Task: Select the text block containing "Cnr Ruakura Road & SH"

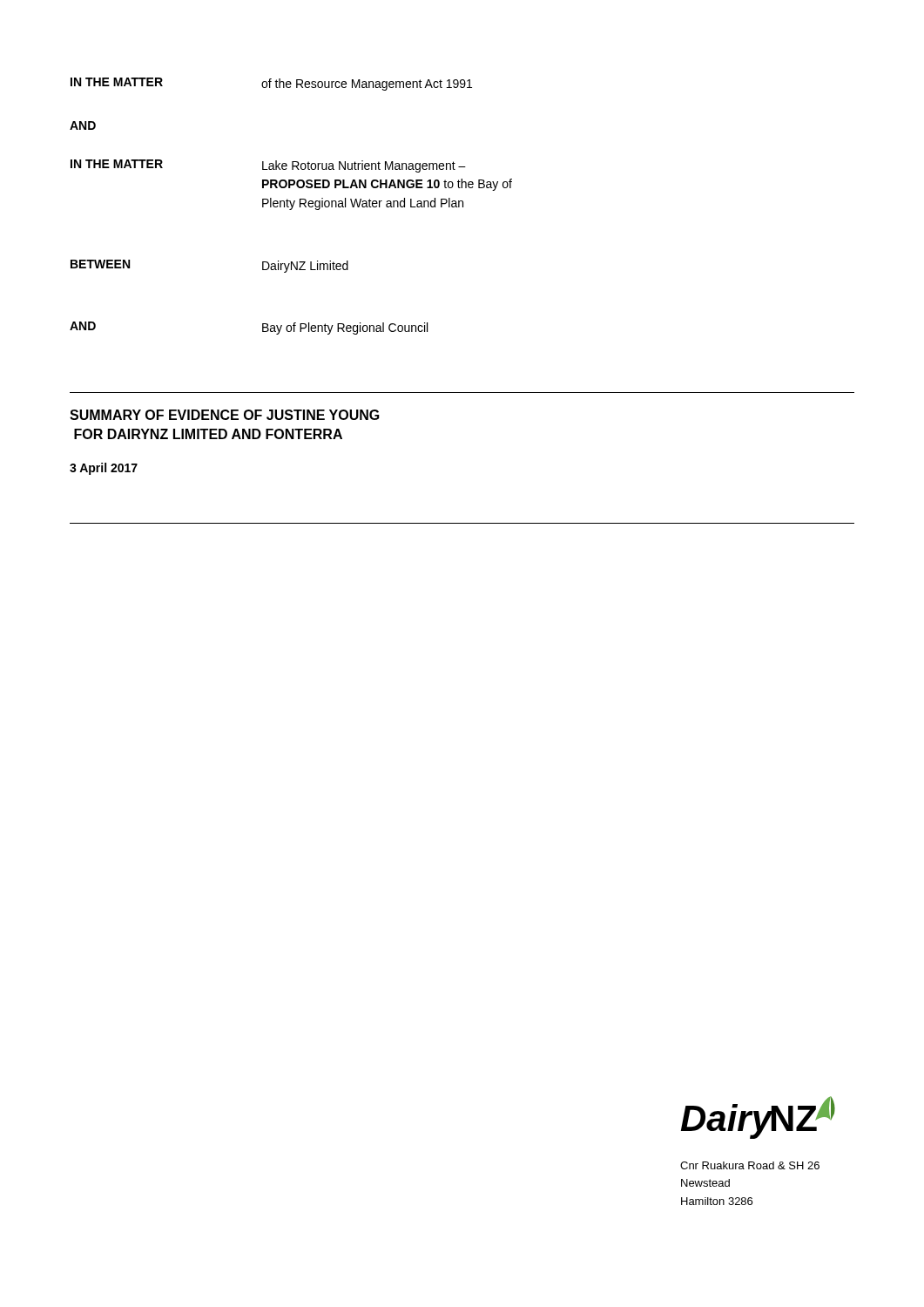Action: [750, 1165]
